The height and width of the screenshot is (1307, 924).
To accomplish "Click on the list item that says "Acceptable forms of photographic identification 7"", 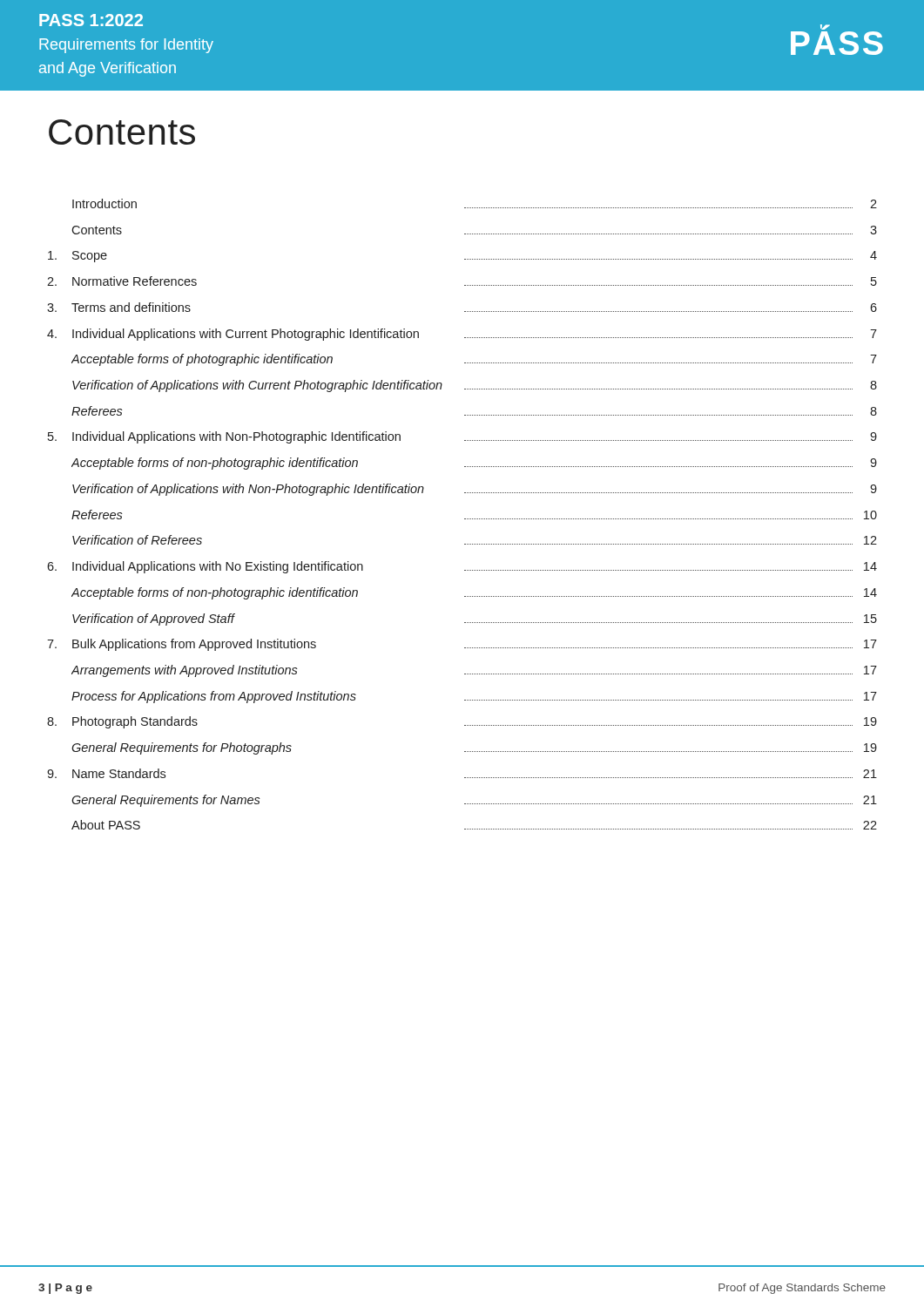I will click(x=474, y=360).
